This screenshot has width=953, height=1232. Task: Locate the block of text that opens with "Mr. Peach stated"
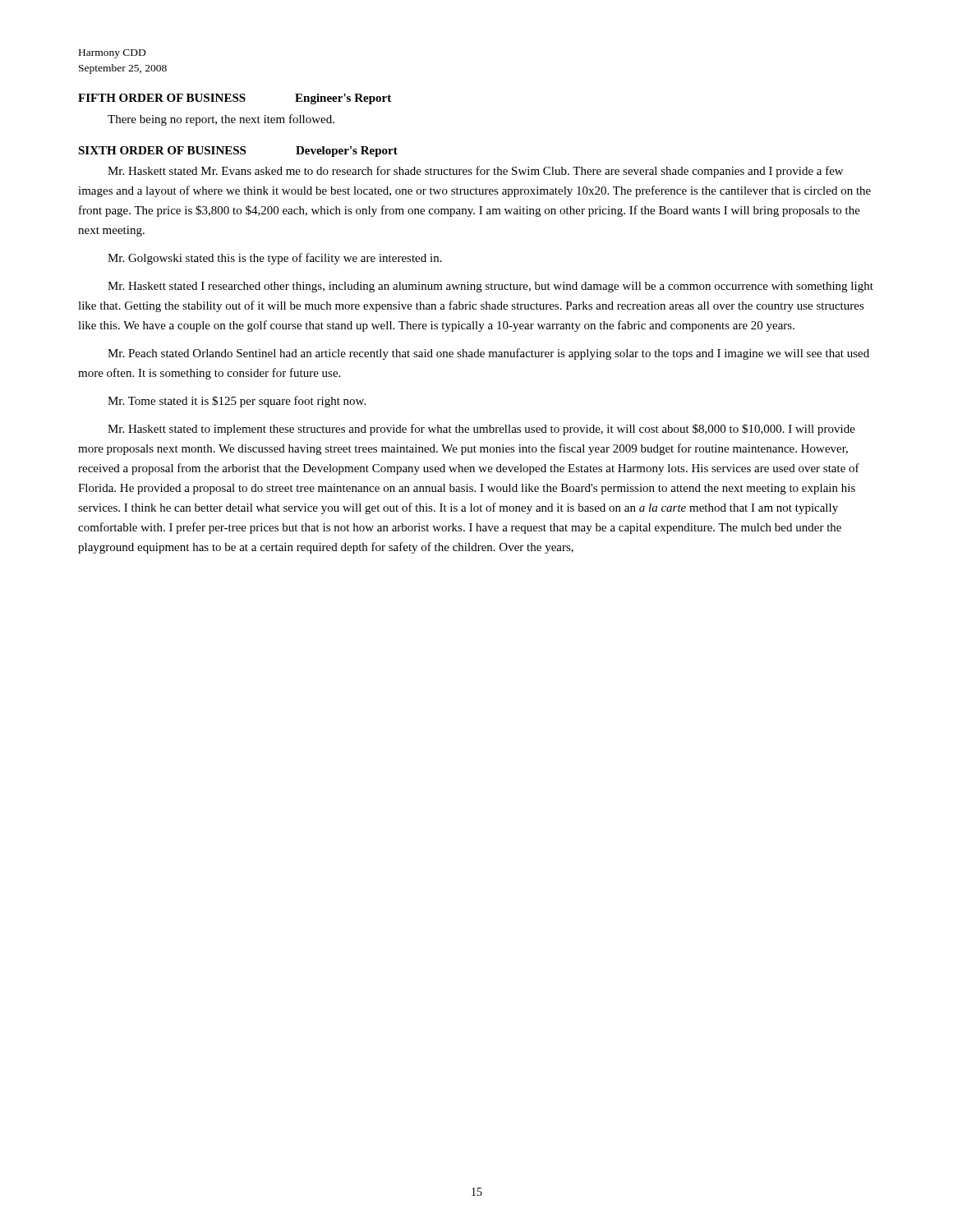[x=474, y=363]
